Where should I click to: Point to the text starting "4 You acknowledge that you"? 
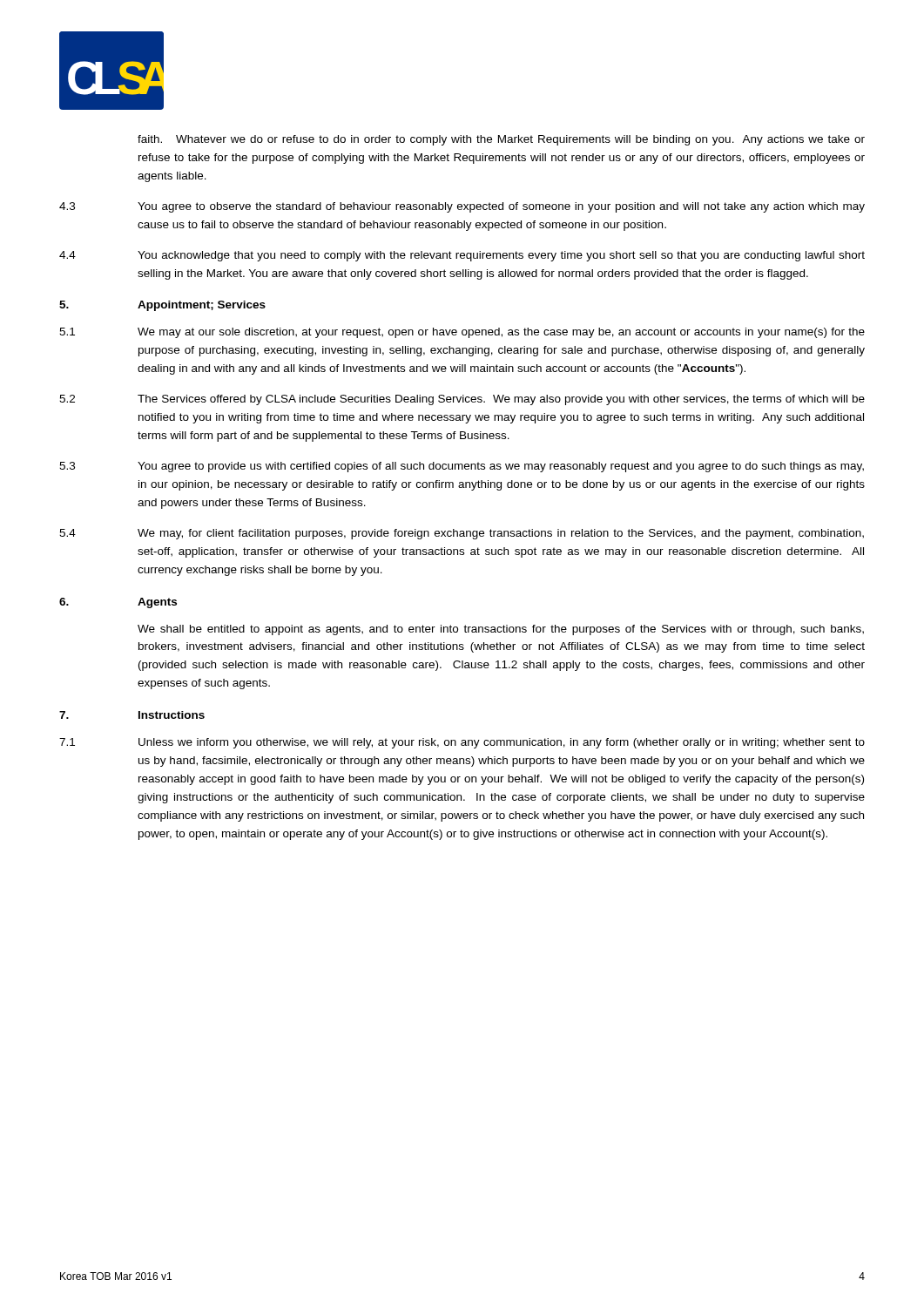pos(462,264)
